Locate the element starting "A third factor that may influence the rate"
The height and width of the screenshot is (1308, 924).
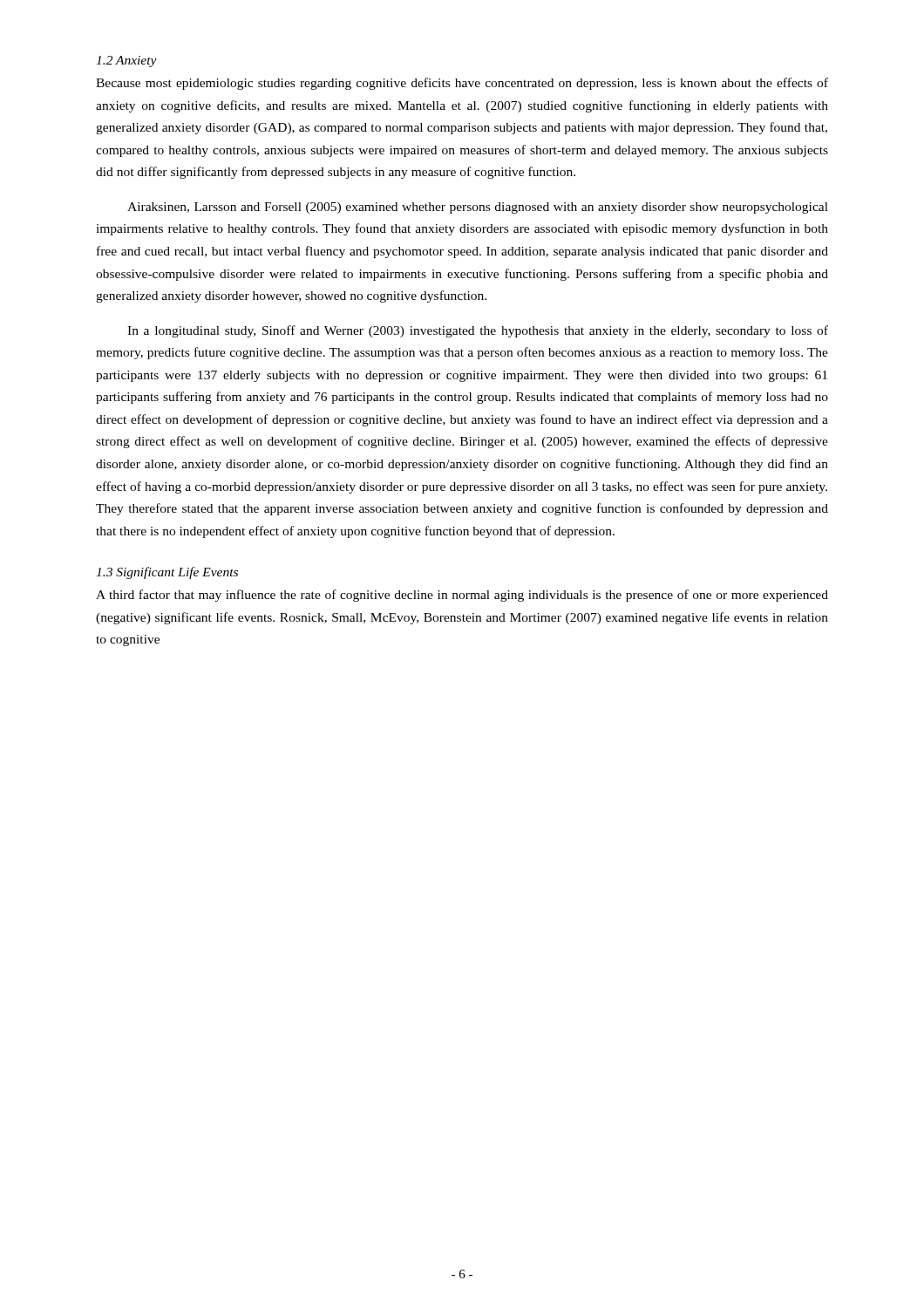tap(462, 617)
